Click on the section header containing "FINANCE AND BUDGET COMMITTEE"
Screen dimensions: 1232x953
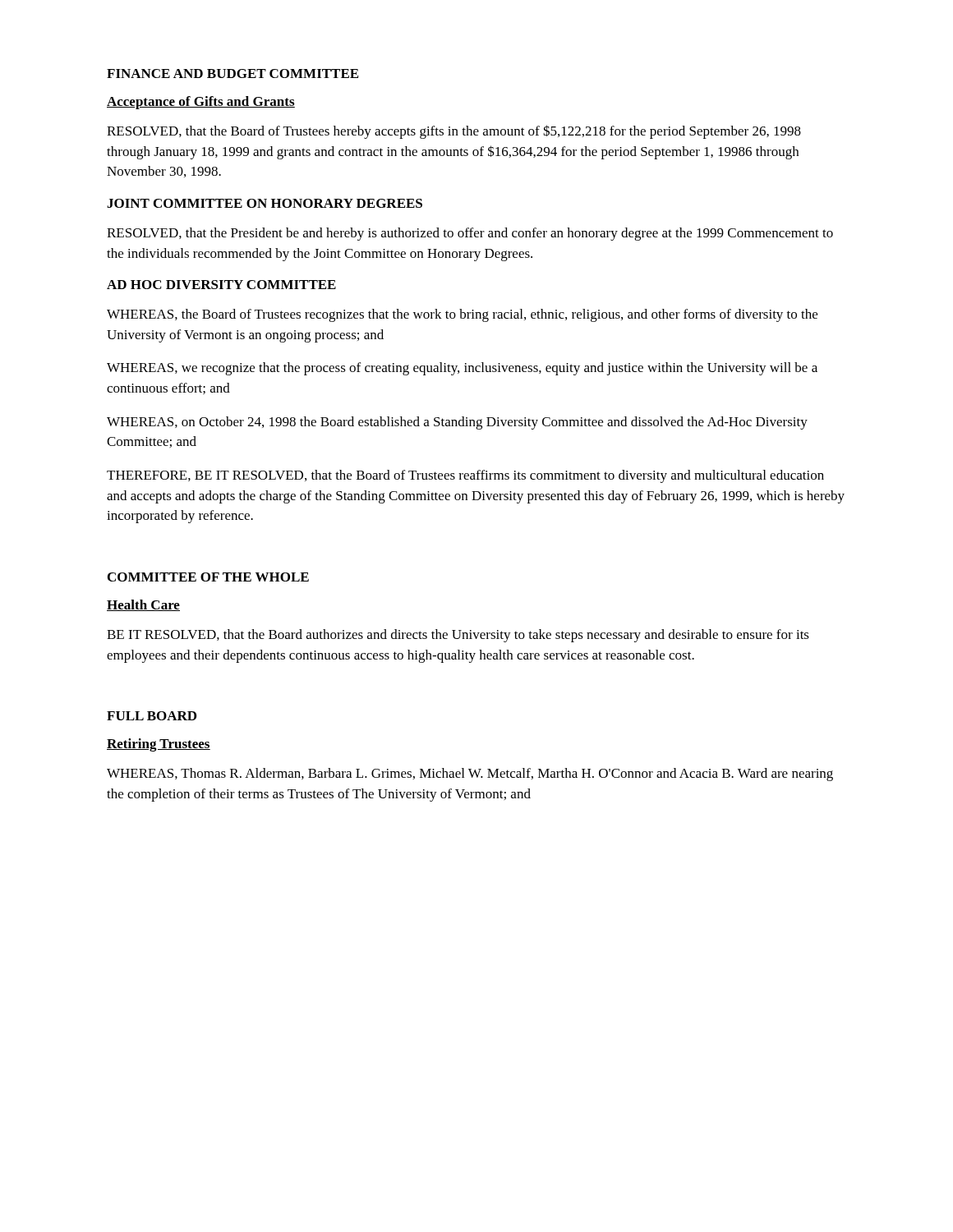[232, 74]
